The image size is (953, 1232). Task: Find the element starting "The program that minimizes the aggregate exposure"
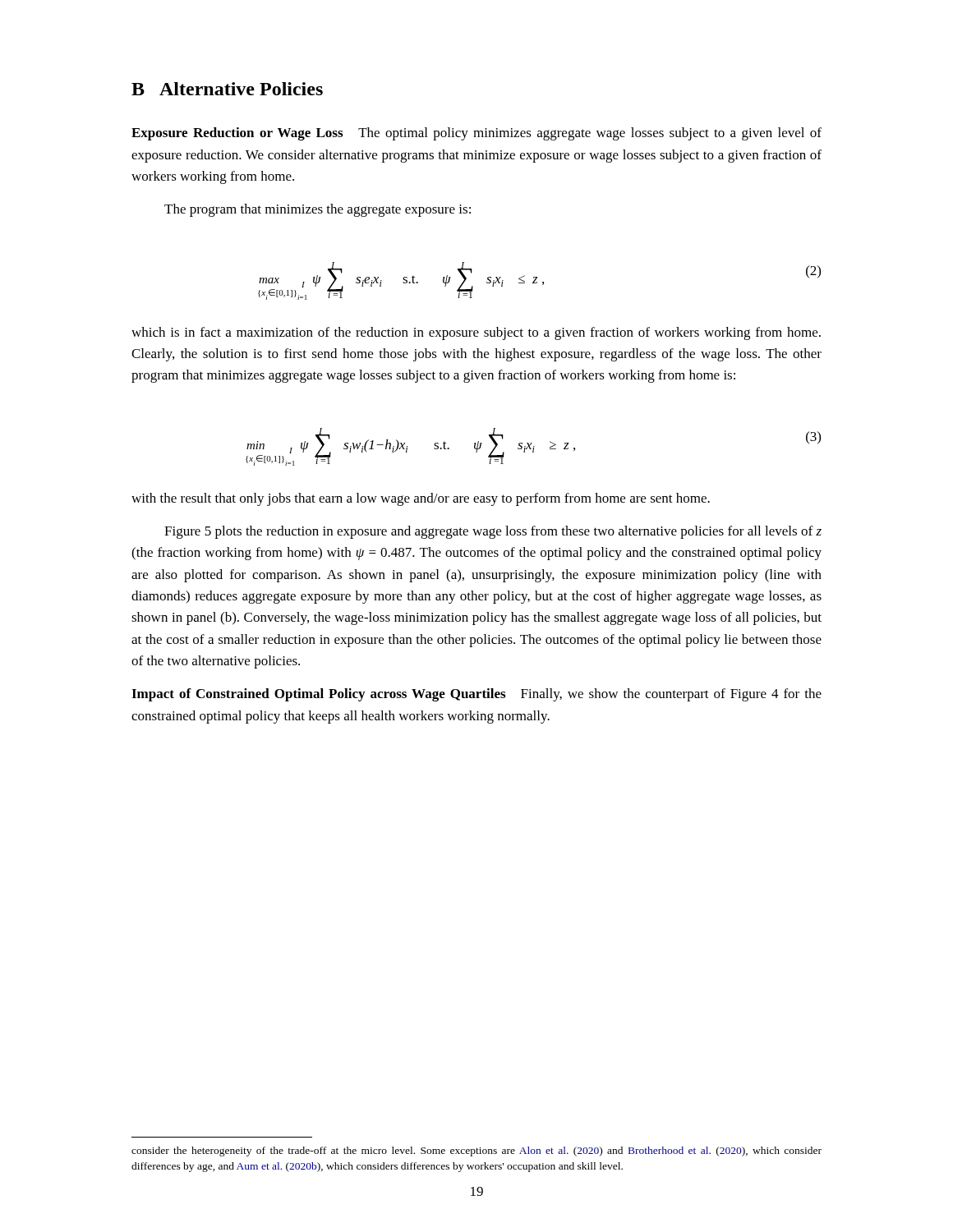coord(318,209)
